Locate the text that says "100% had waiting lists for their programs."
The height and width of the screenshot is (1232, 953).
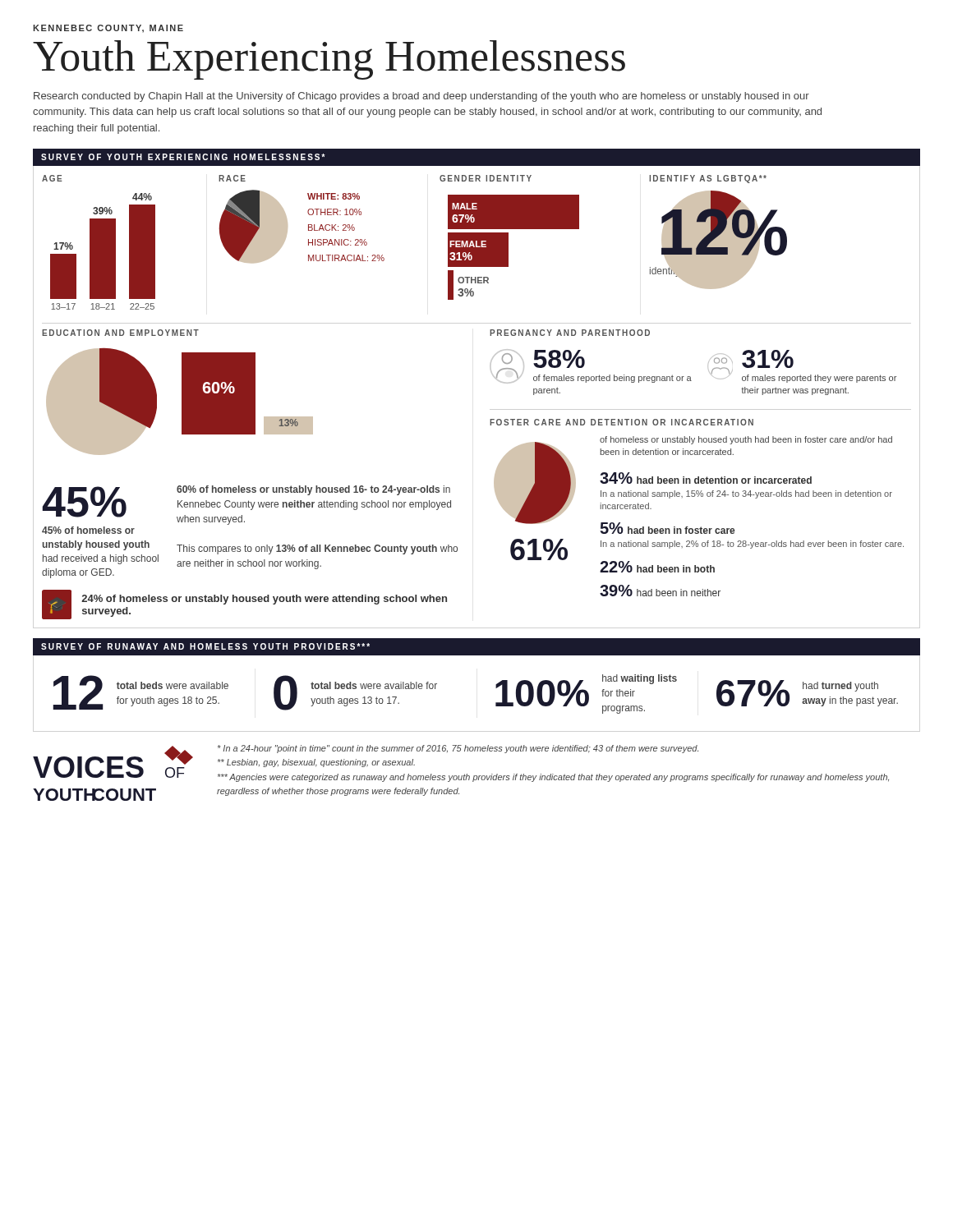point(587,693)
